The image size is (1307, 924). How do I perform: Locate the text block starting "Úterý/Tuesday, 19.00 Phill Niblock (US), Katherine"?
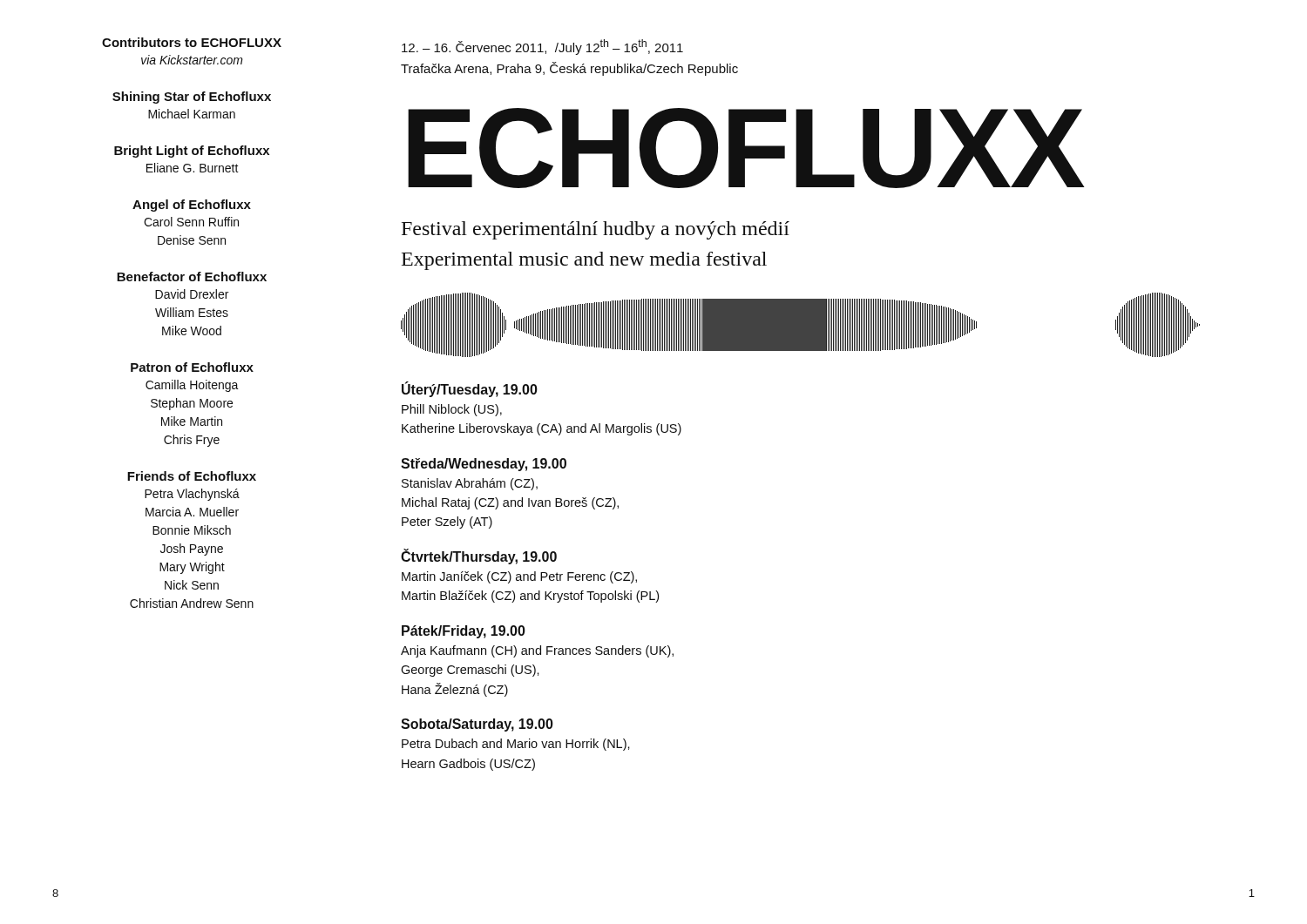click(x=470, y=389)
